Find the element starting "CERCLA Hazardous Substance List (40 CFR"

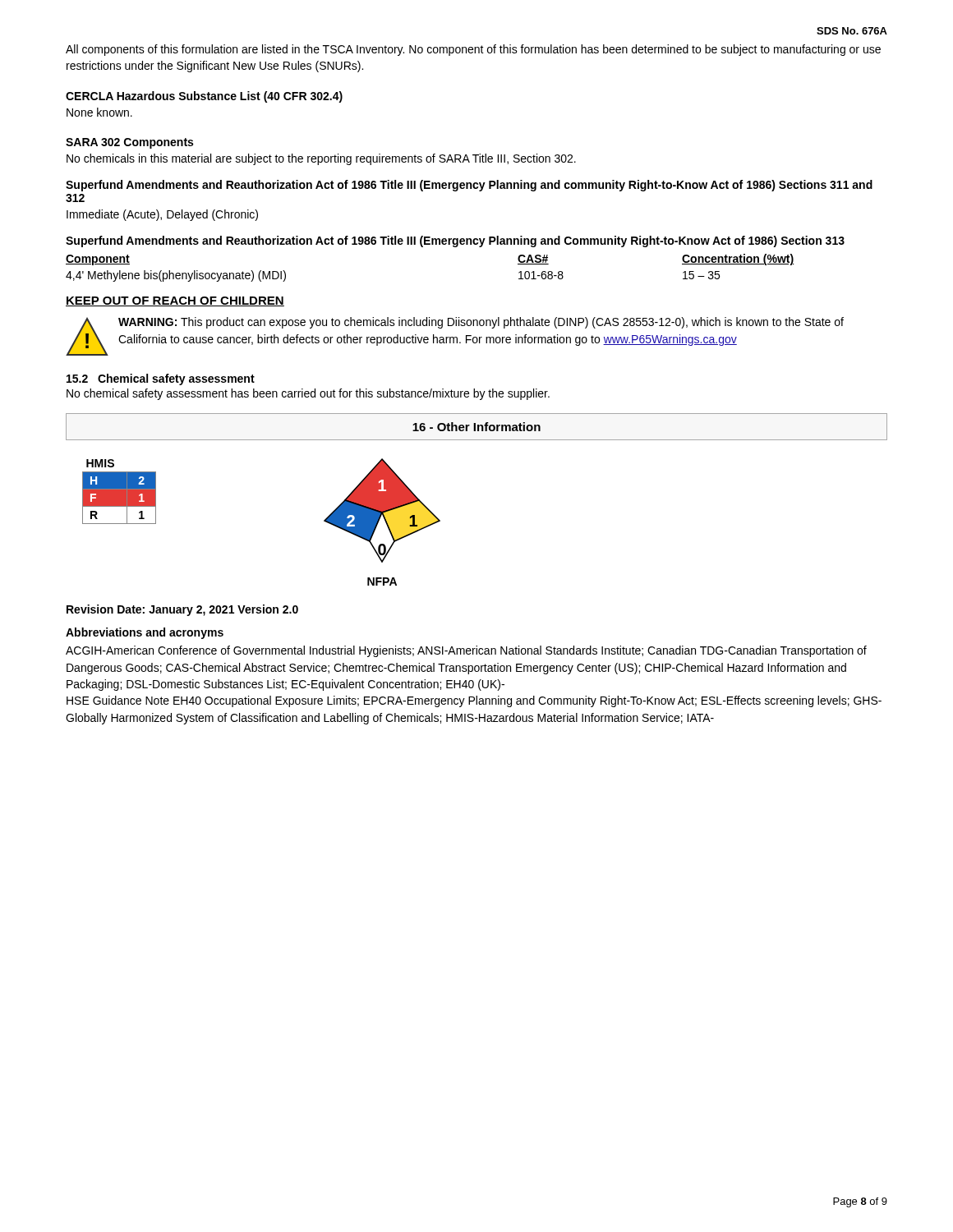point(204,96)
